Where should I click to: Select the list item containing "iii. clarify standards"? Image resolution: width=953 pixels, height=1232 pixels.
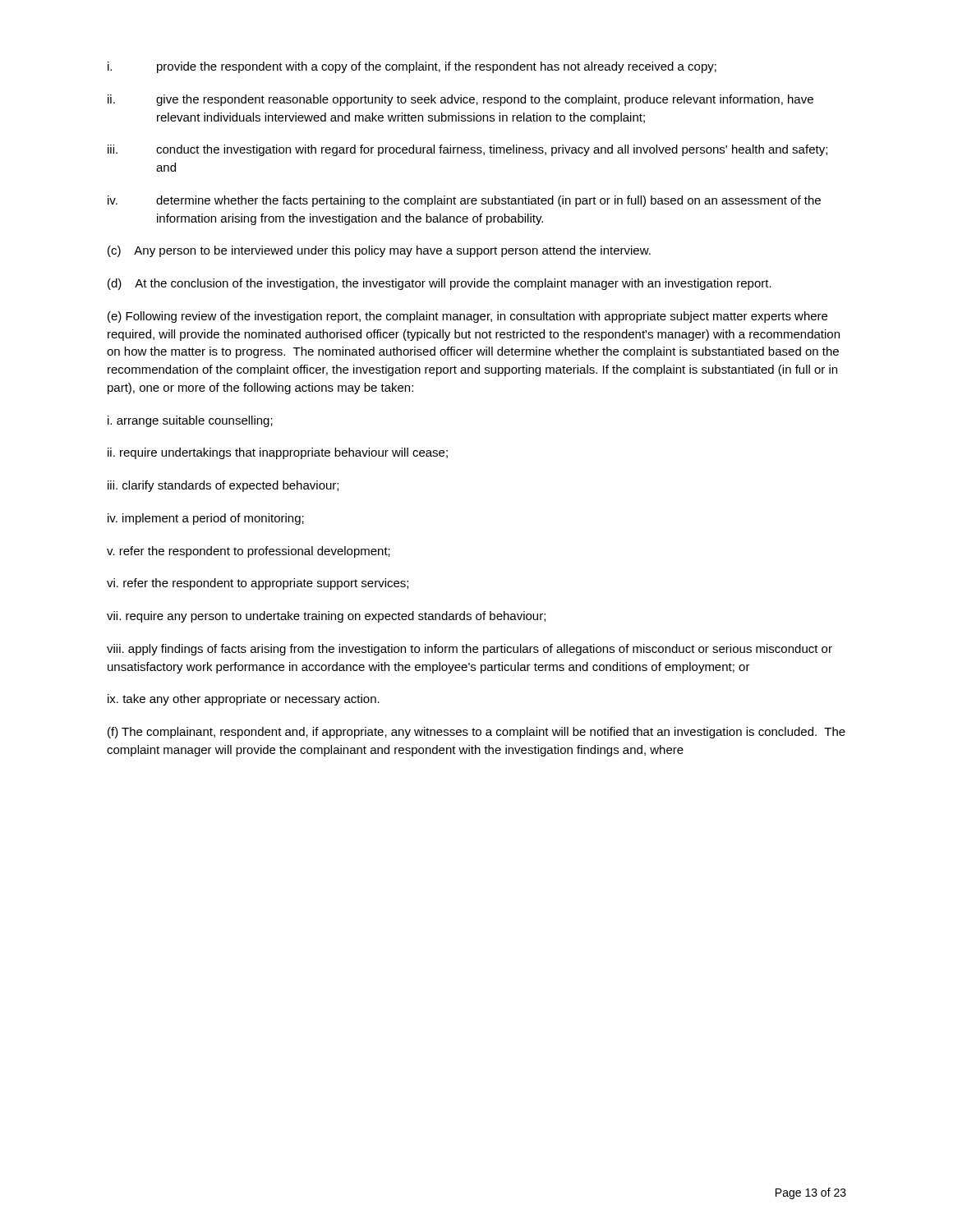pyautogui.click(x=223, y=485)
